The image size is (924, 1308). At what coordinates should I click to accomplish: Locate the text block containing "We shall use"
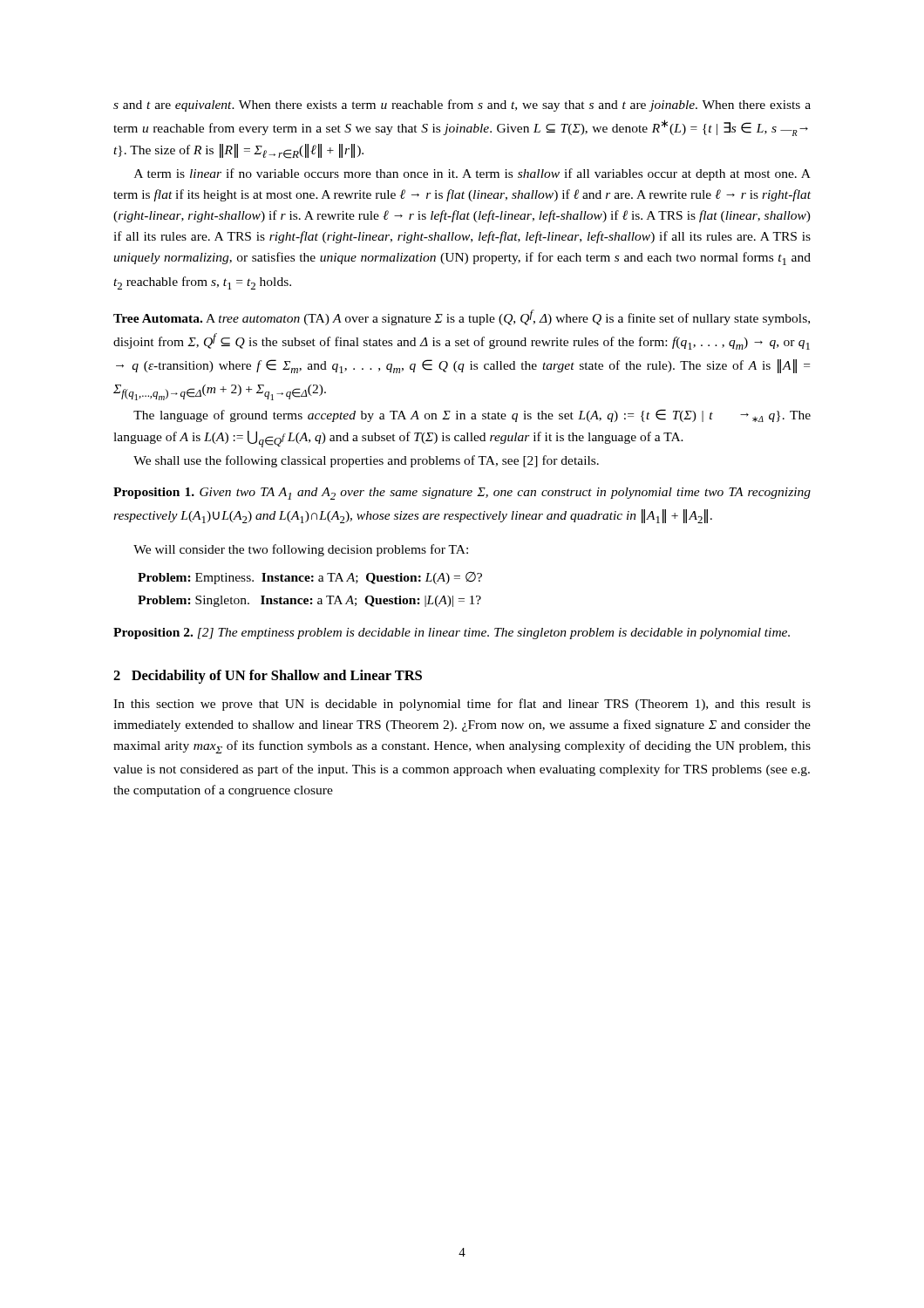(x=462, y=461)
